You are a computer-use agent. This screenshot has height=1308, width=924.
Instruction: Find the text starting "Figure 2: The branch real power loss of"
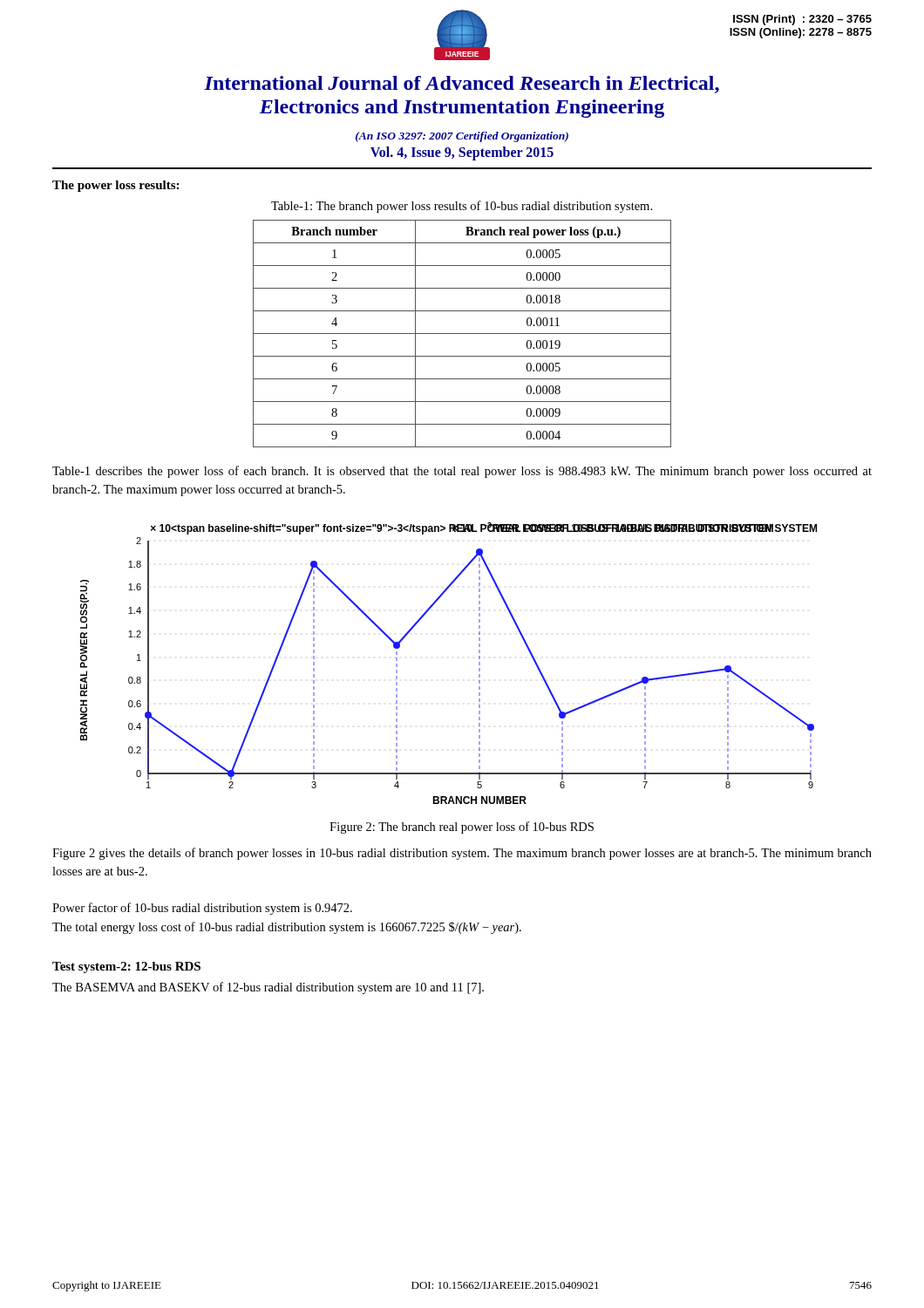tap(462, 827)
